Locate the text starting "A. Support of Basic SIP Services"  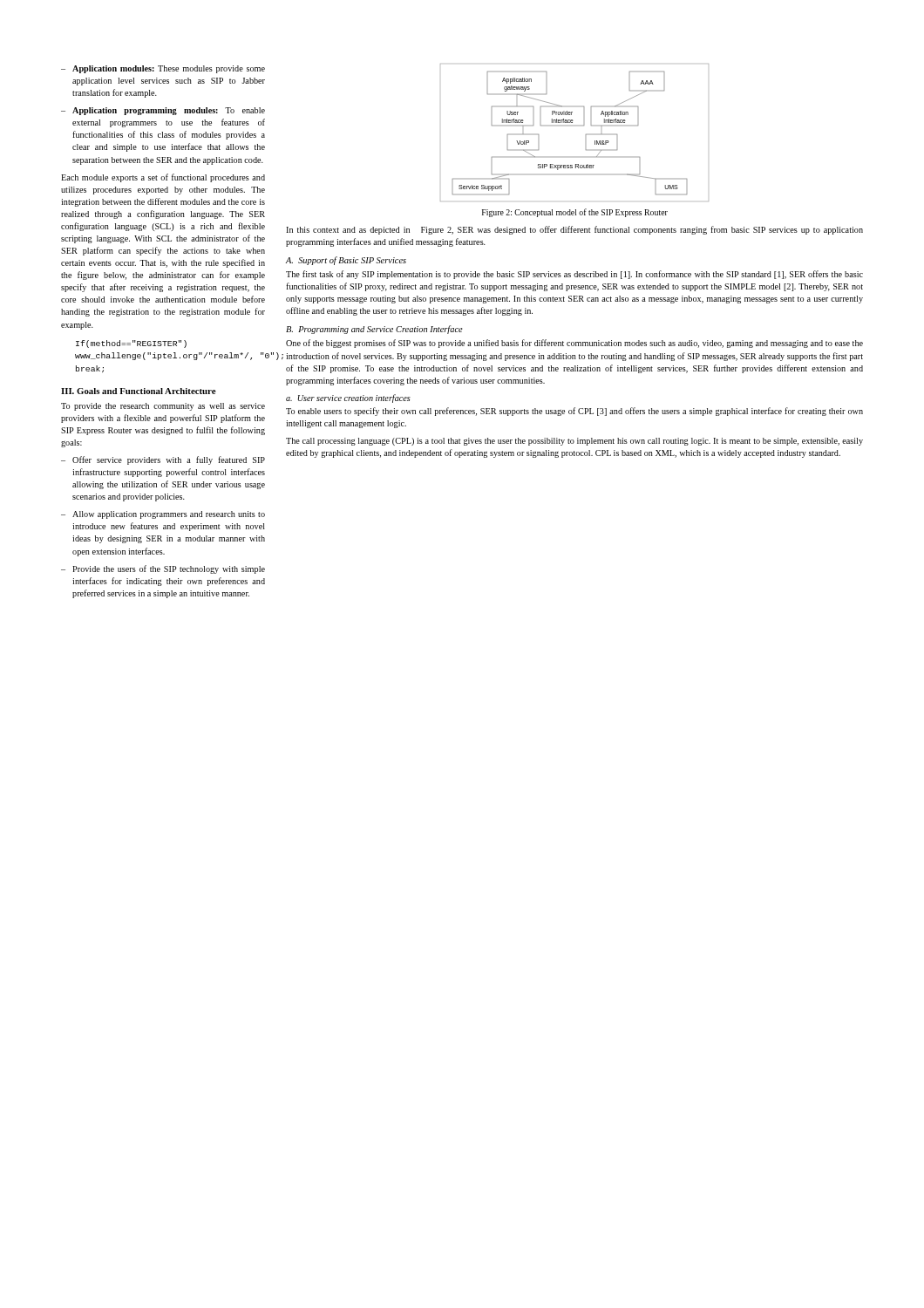click(x=346, y=260)
